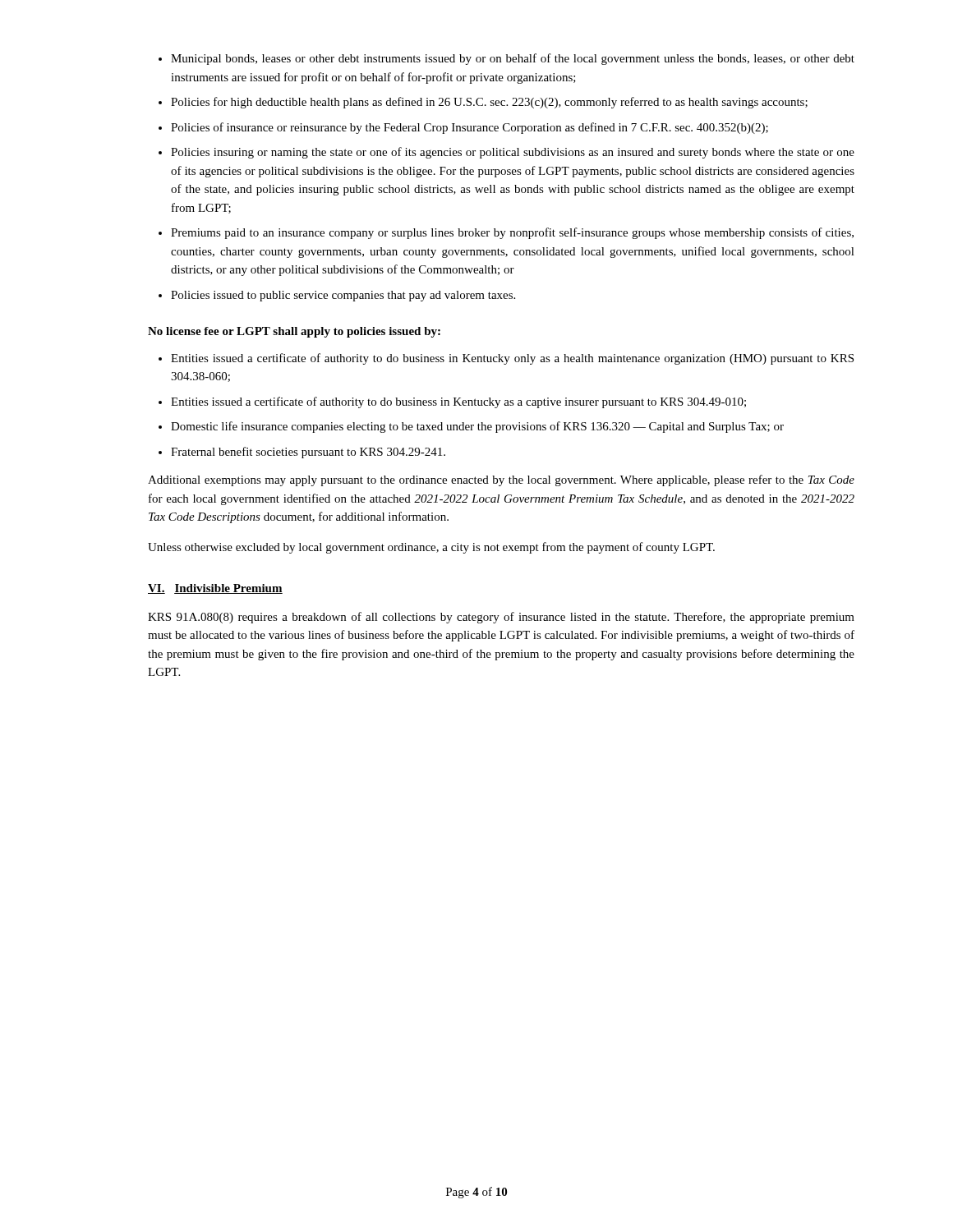Screen dimensions: 1232x953
Task: Find the block starting "Policies issued to public service"
Action: (x=513, y=295)
